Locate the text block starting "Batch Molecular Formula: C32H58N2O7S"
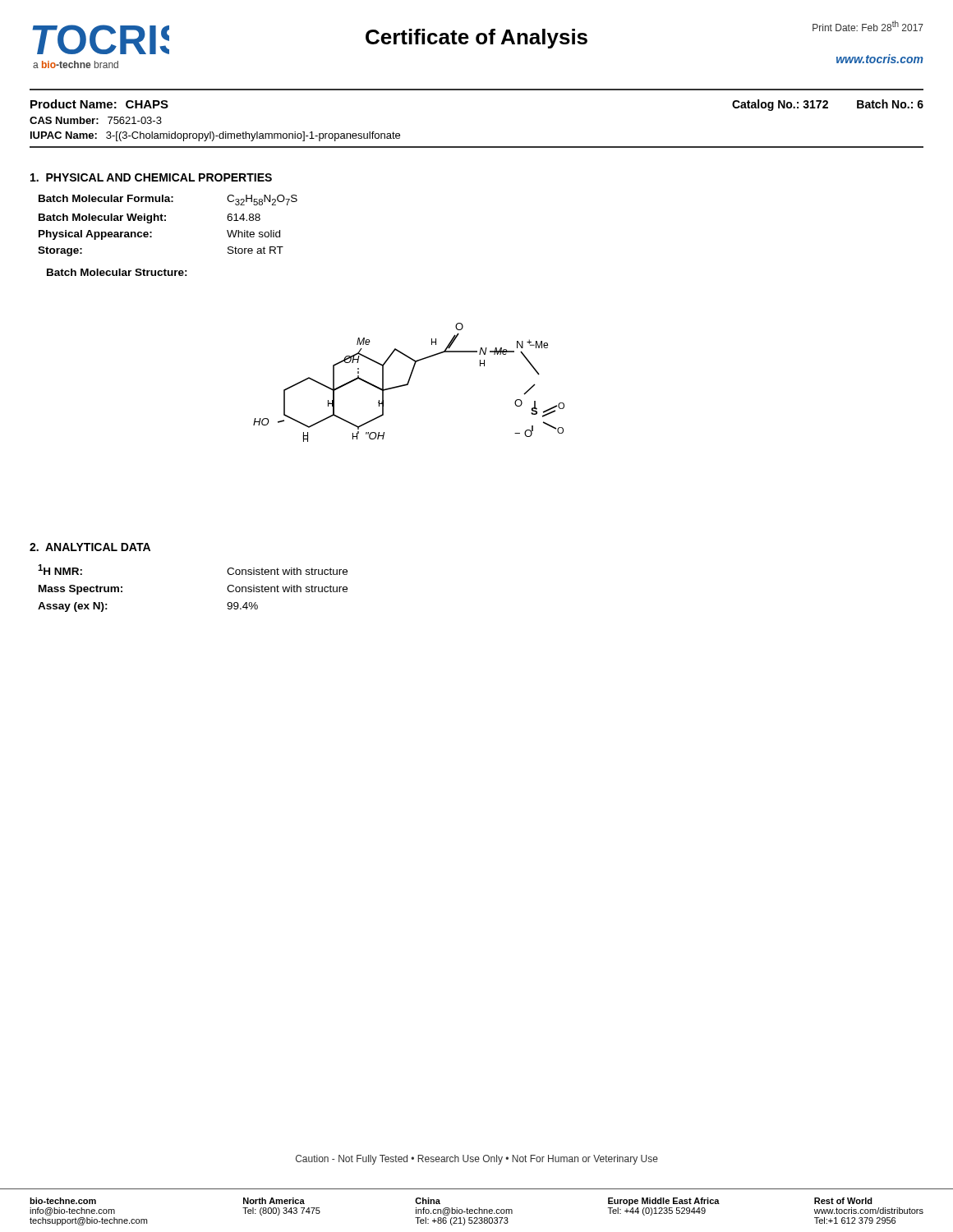Screen dimensions: 1232x953 [168, 199]
